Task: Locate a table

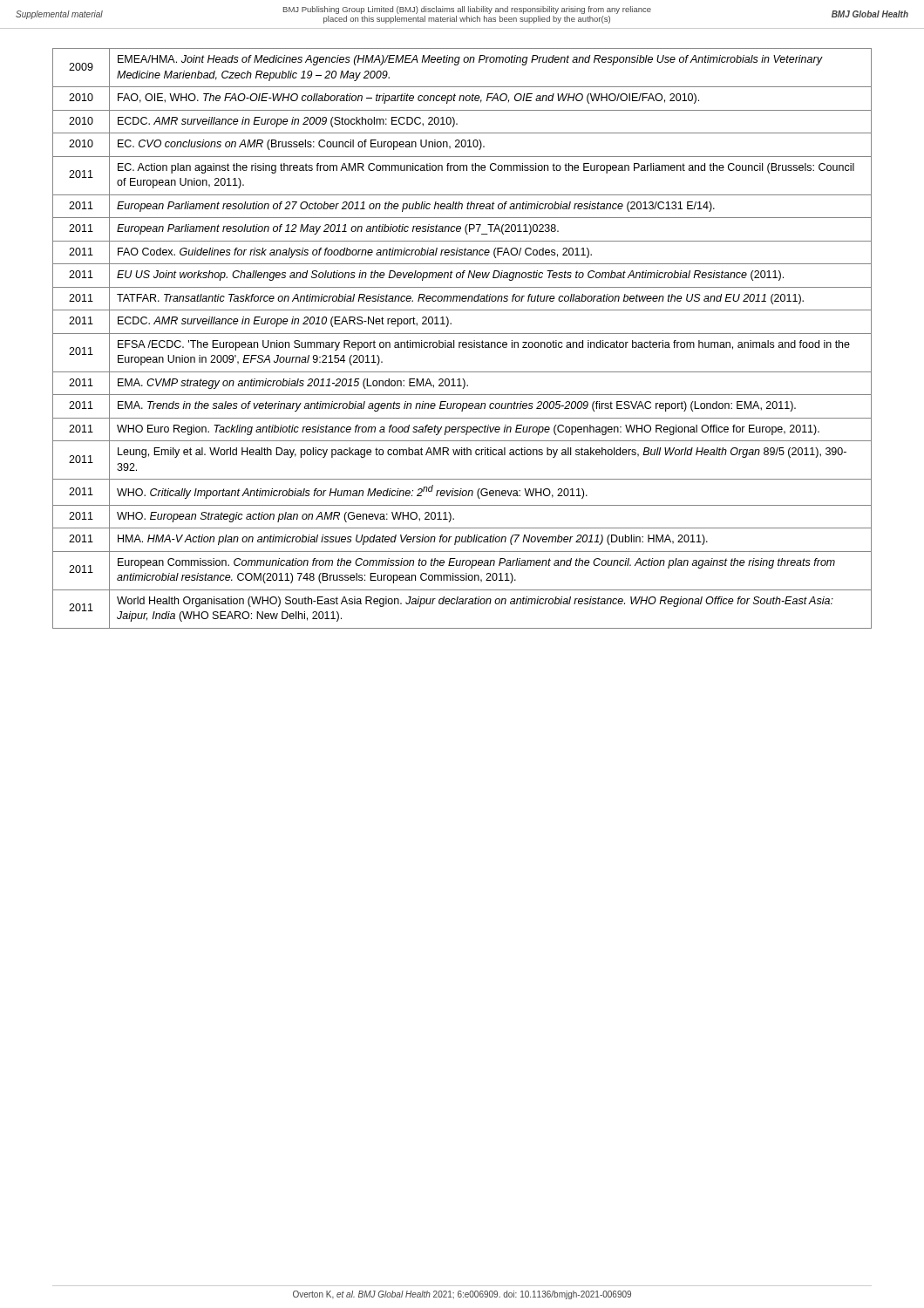Action: 462,652
